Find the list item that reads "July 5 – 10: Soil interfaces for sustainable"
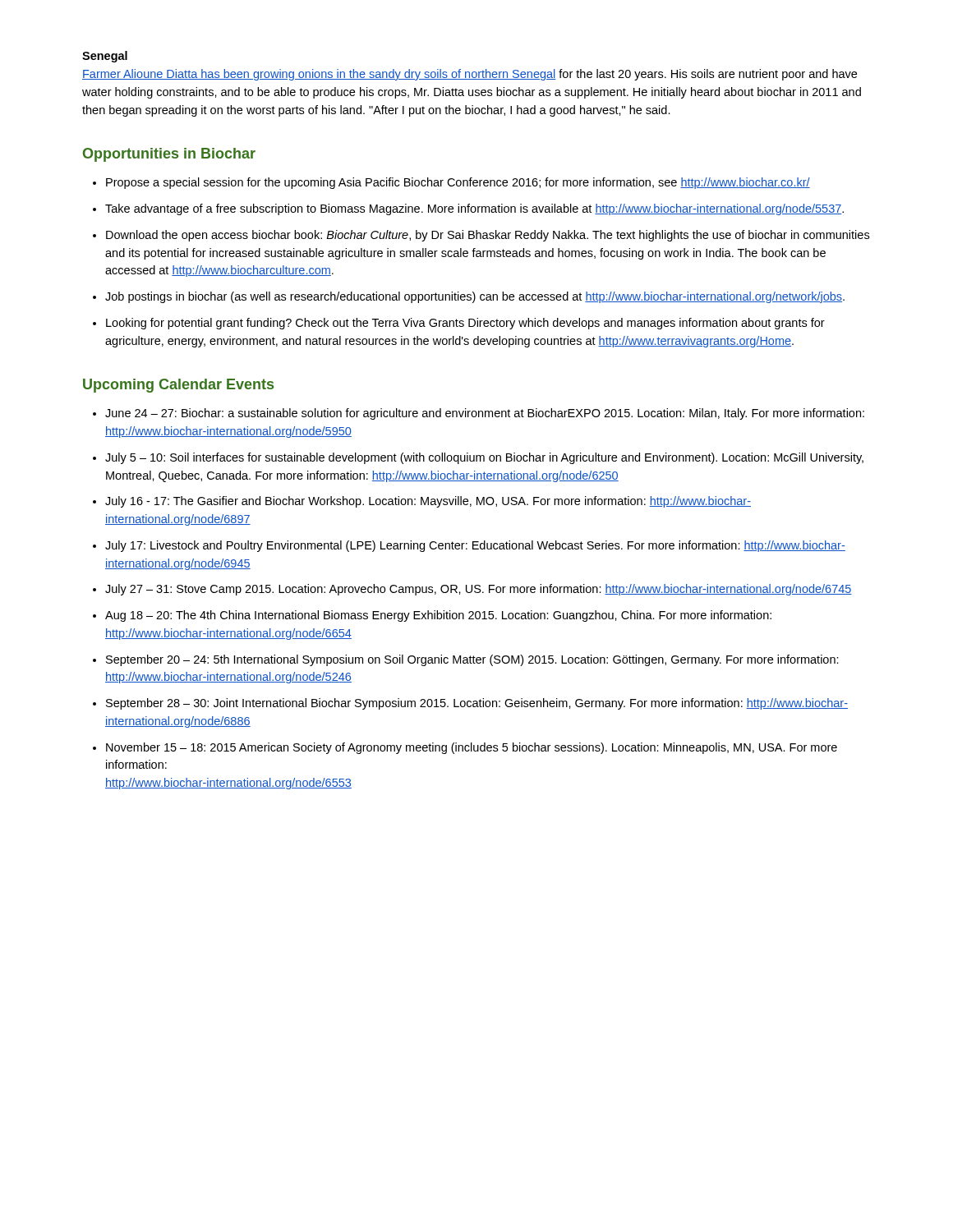The width and height of the screenshot is (953, 1232). click(485, 466)
